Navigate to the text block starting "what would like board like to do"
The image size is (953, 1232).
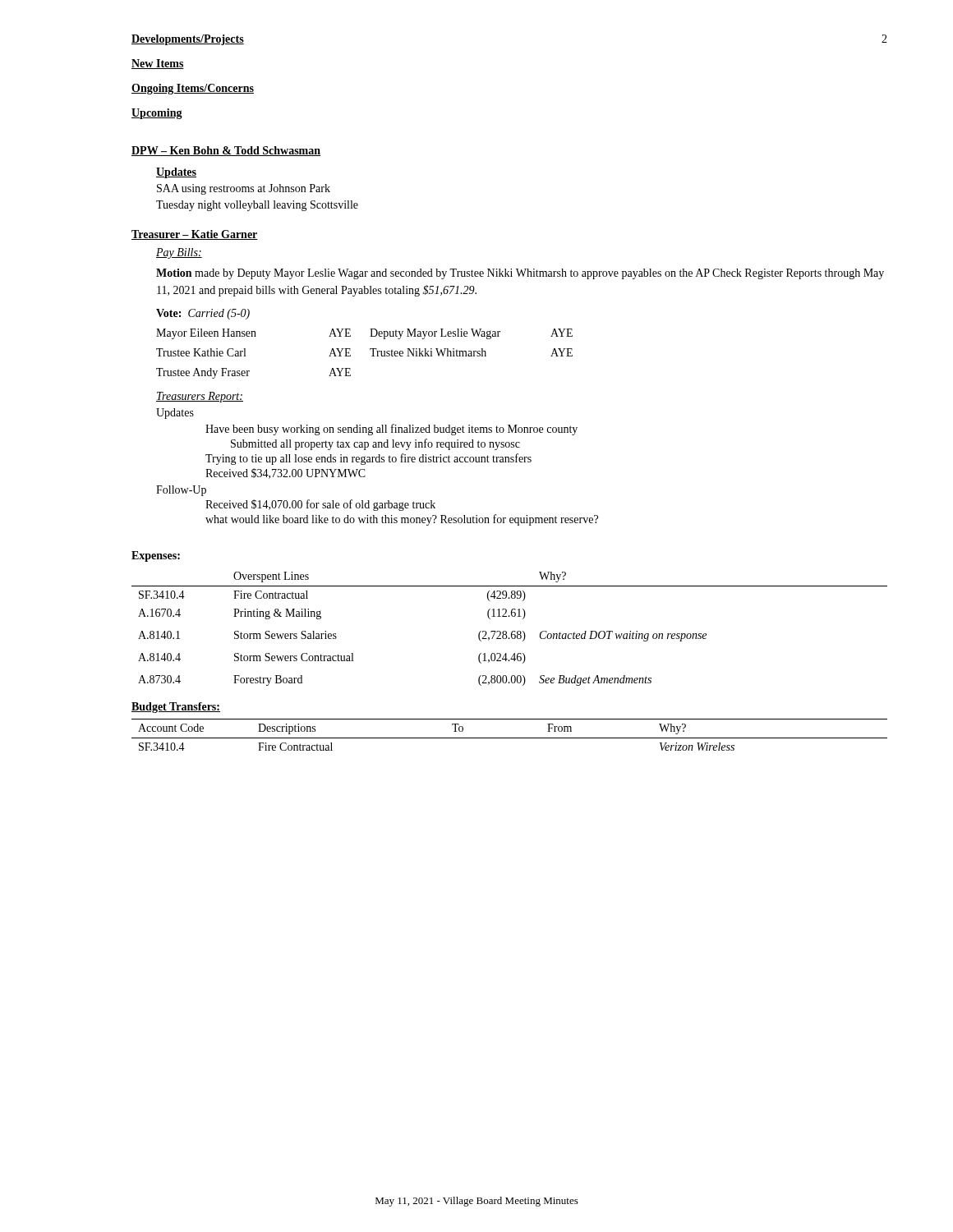[x=402, y=520]
